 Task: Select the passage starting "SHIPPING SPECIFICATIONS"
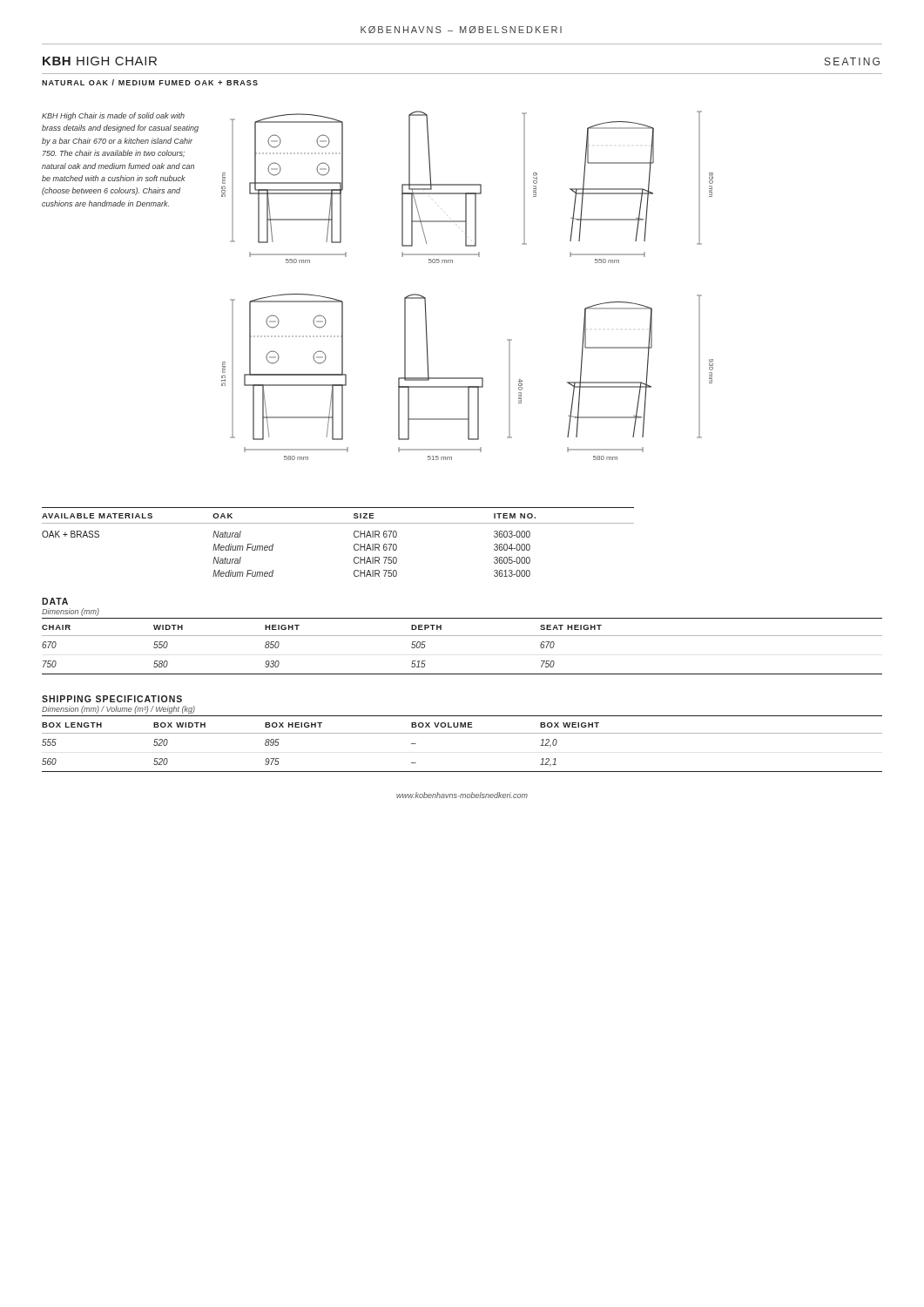pyautogui.click(x=112, y=699)
